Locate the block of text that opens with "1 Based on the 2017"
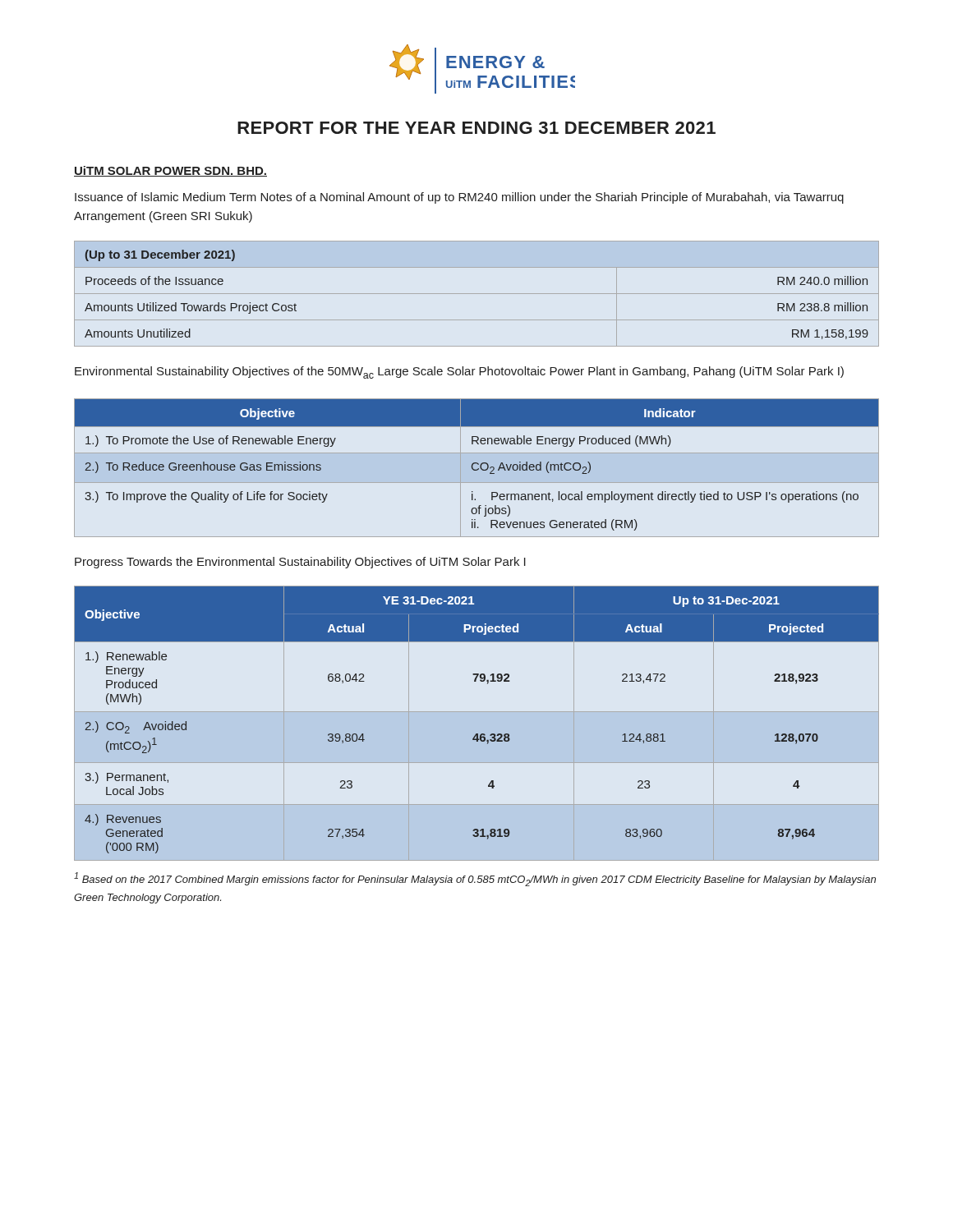The height and width of the screenshot is (1232, 953). click(x=475, y=887)
